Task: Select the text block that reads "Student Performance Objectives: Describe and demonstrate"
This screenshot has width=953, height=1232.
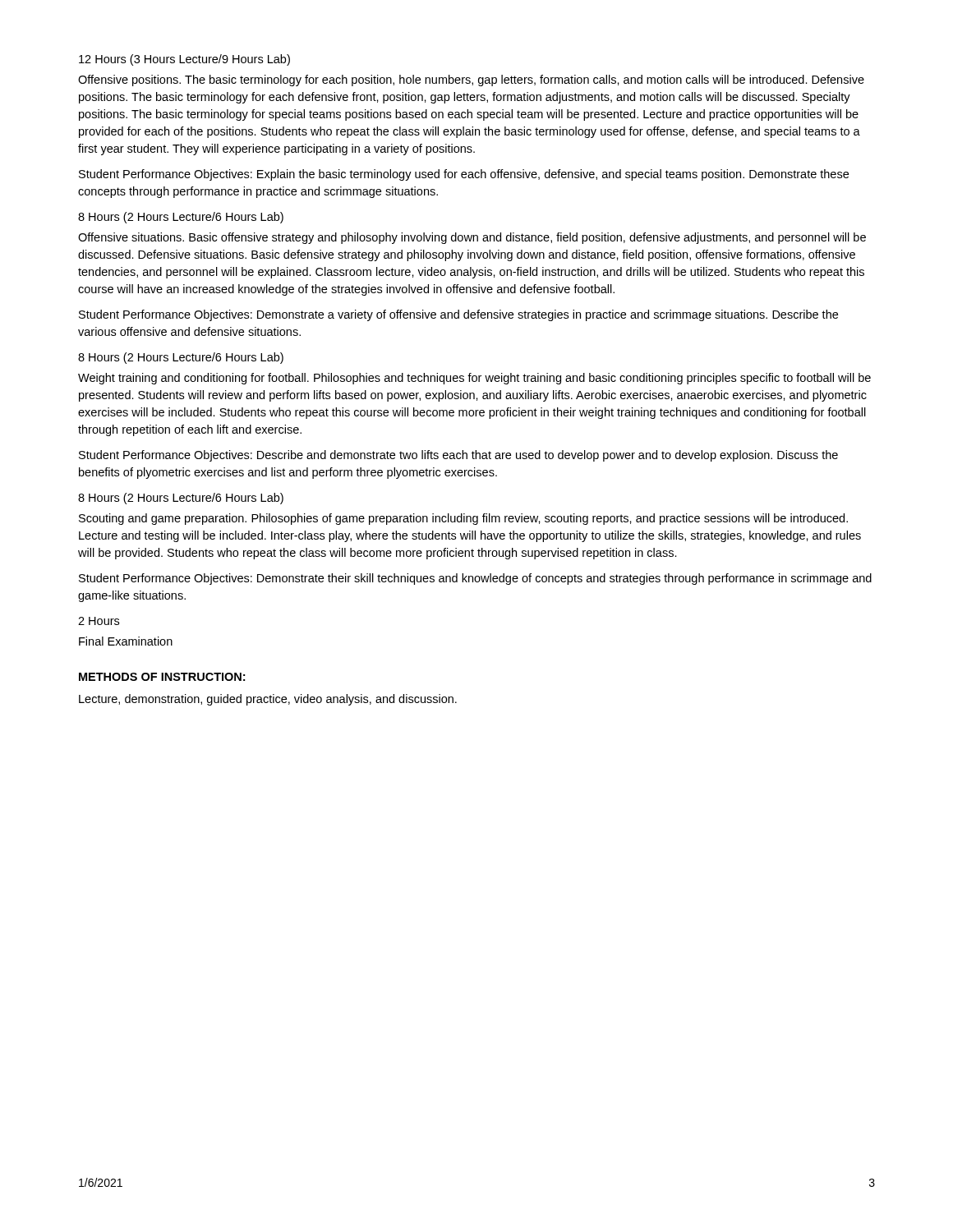Action: coord(458,464)
